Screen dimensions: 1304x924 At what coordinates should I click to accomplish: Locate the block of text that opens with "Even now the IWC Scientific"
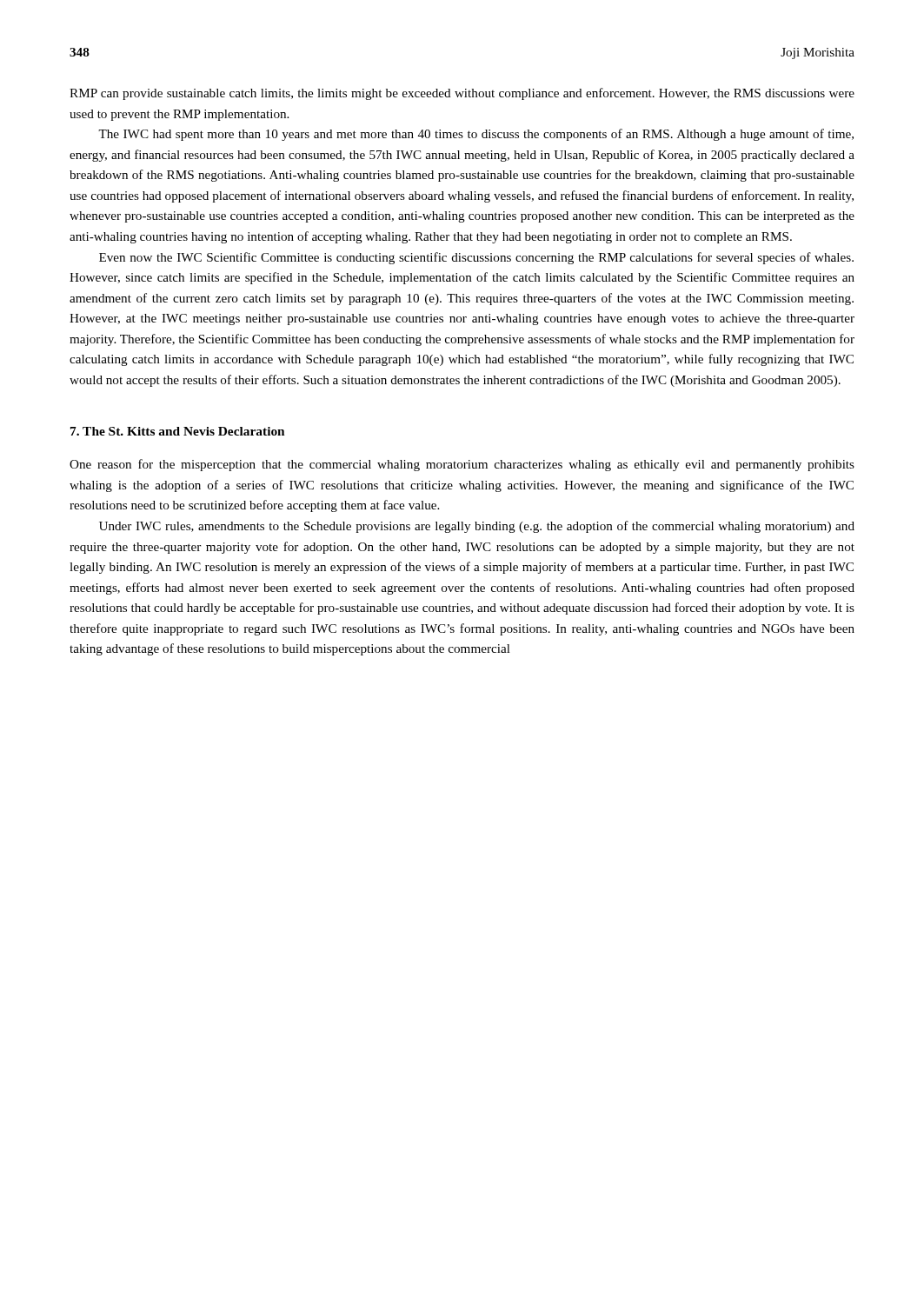coord(462,318)
